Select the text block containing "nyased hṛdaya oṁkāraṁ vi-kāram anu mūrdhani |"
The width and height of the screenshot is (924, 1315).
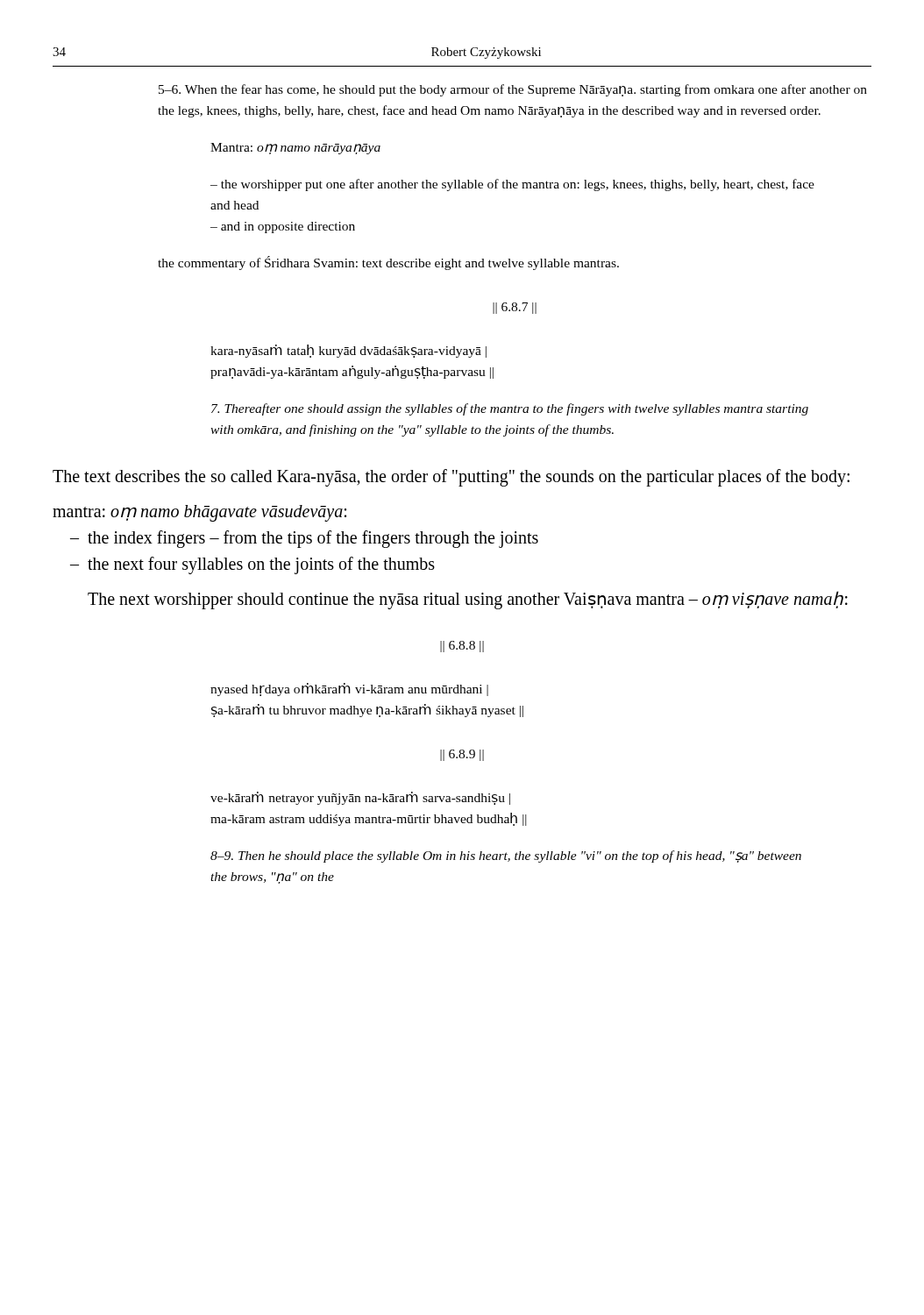515,700
